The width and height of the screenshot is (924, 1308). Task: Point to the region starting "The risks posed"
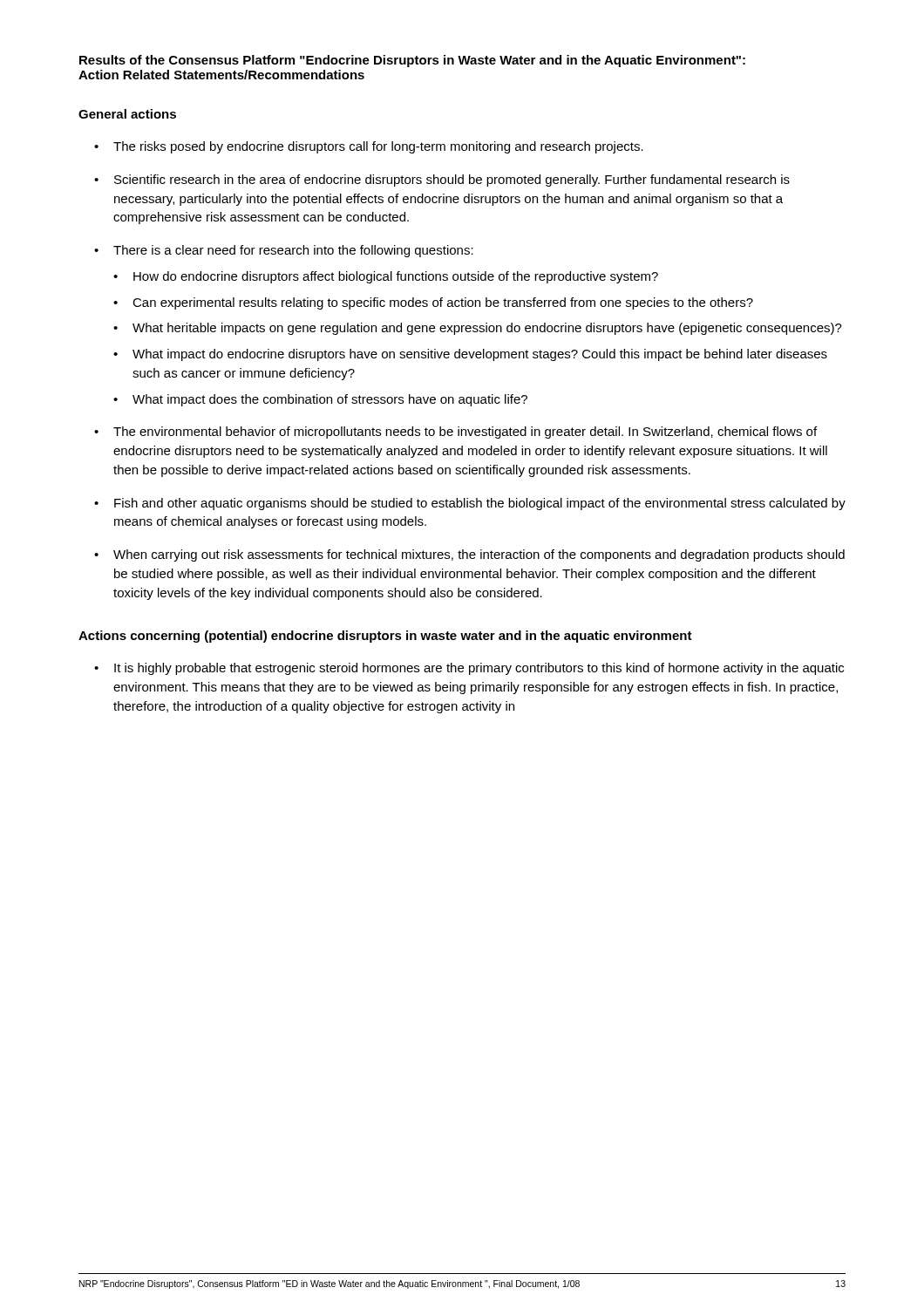pyautogui.click(x=379, y=146)
